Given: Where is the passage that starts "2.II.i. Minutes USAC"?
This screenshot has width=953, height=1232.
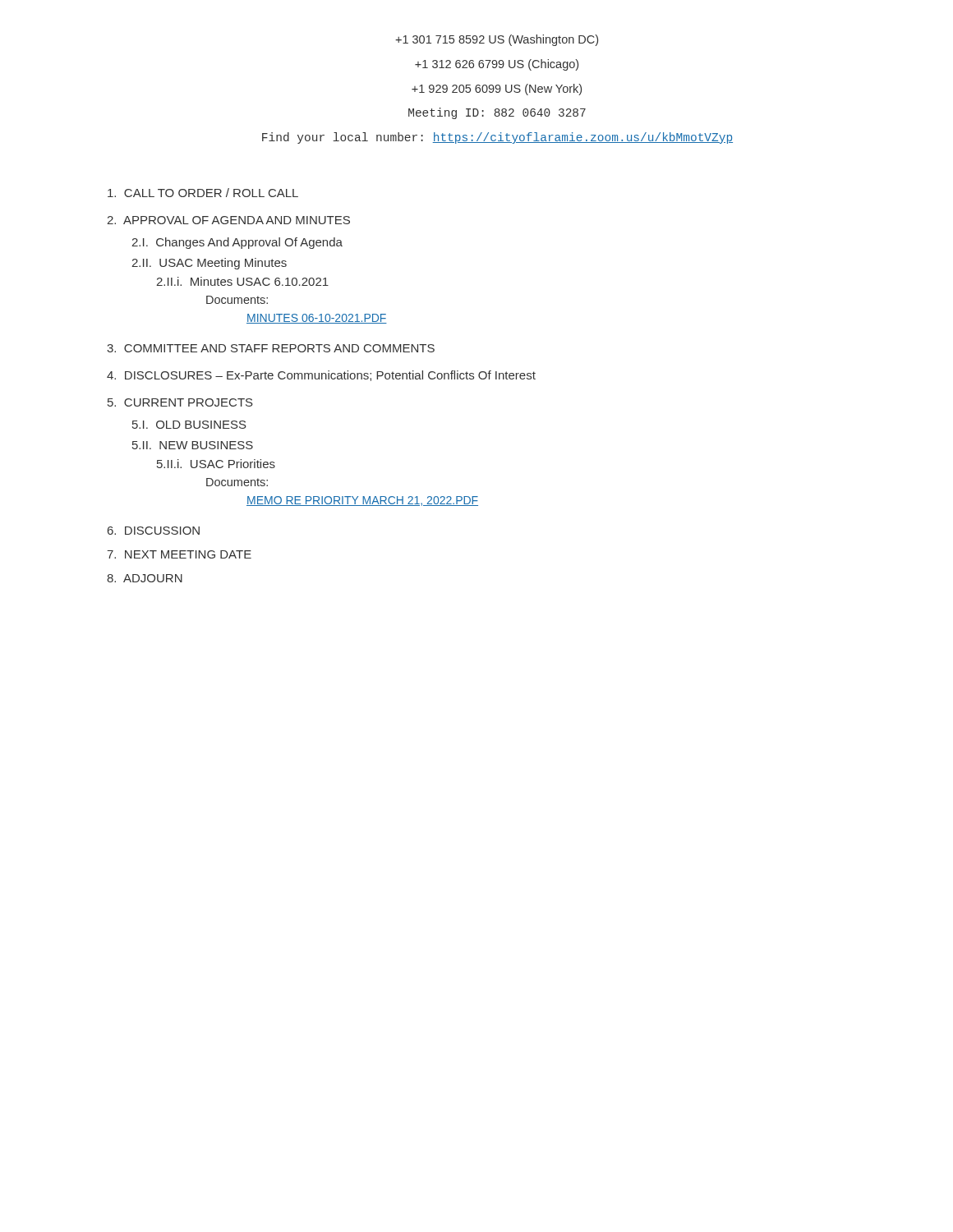Looking at the screenshot, I should tap(242, 281).
